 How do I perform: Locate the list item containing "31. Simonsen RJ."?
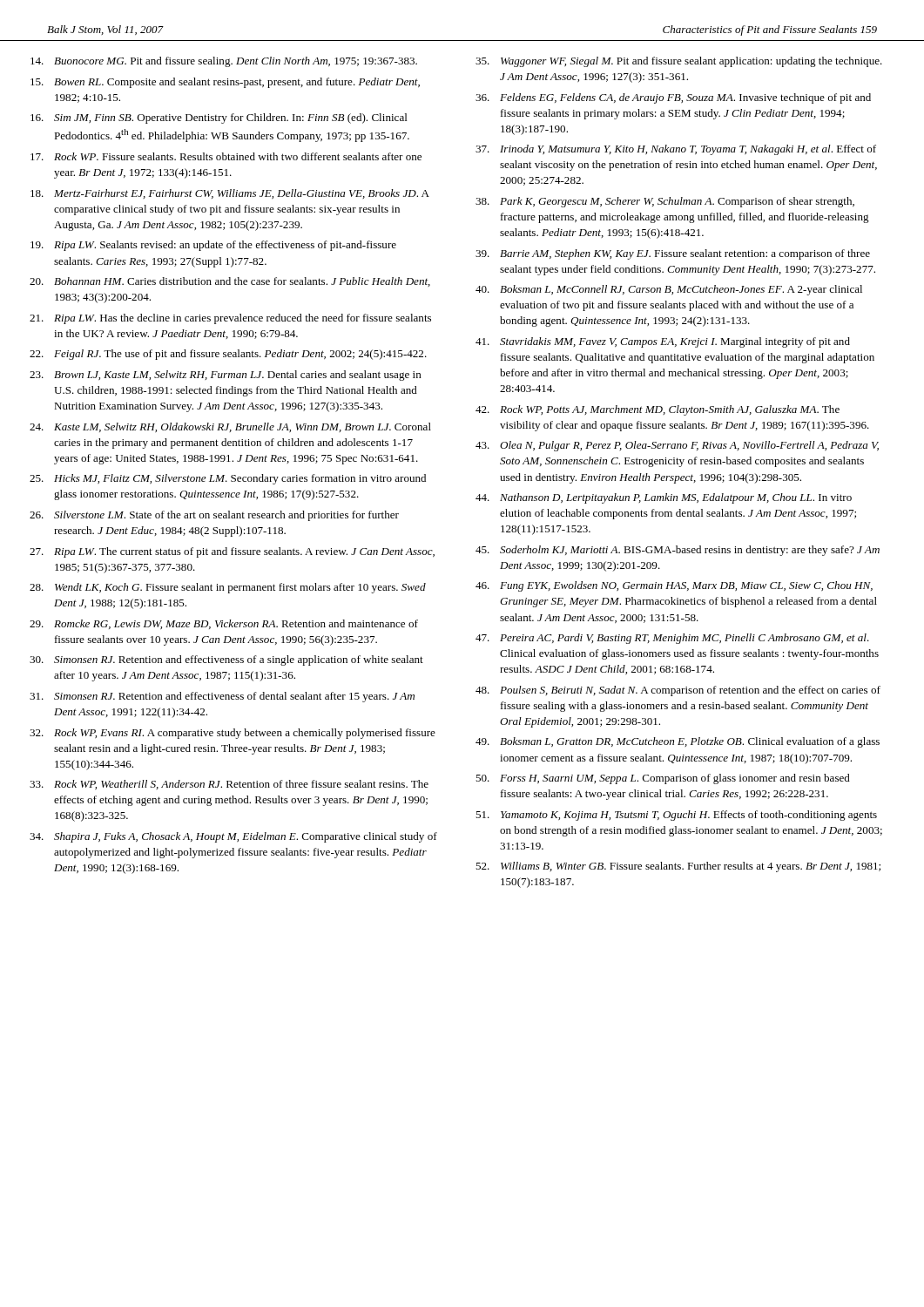tap(233, 704)
